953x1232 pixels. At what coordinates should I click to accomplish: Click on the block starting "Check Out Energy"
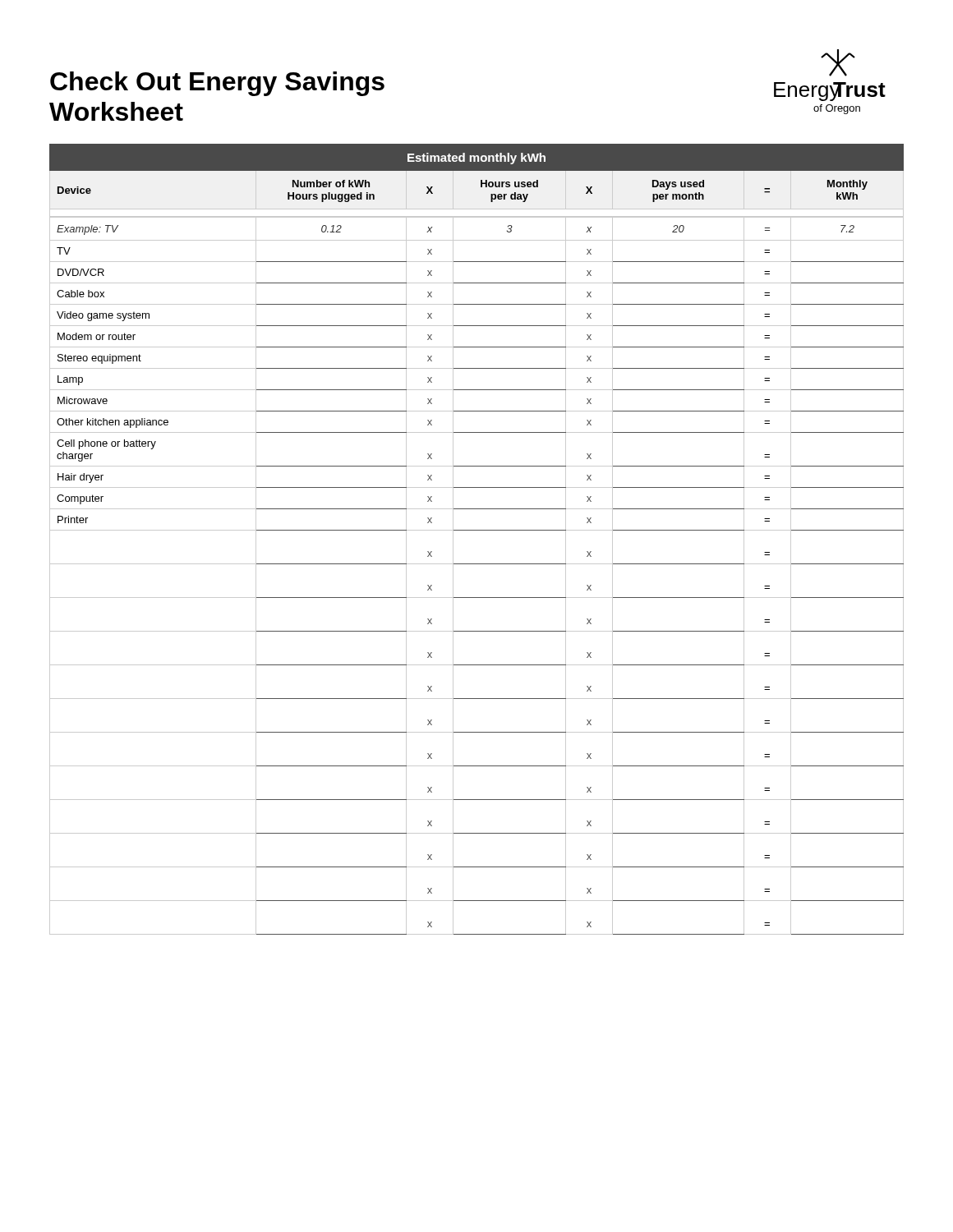(217, 97)
